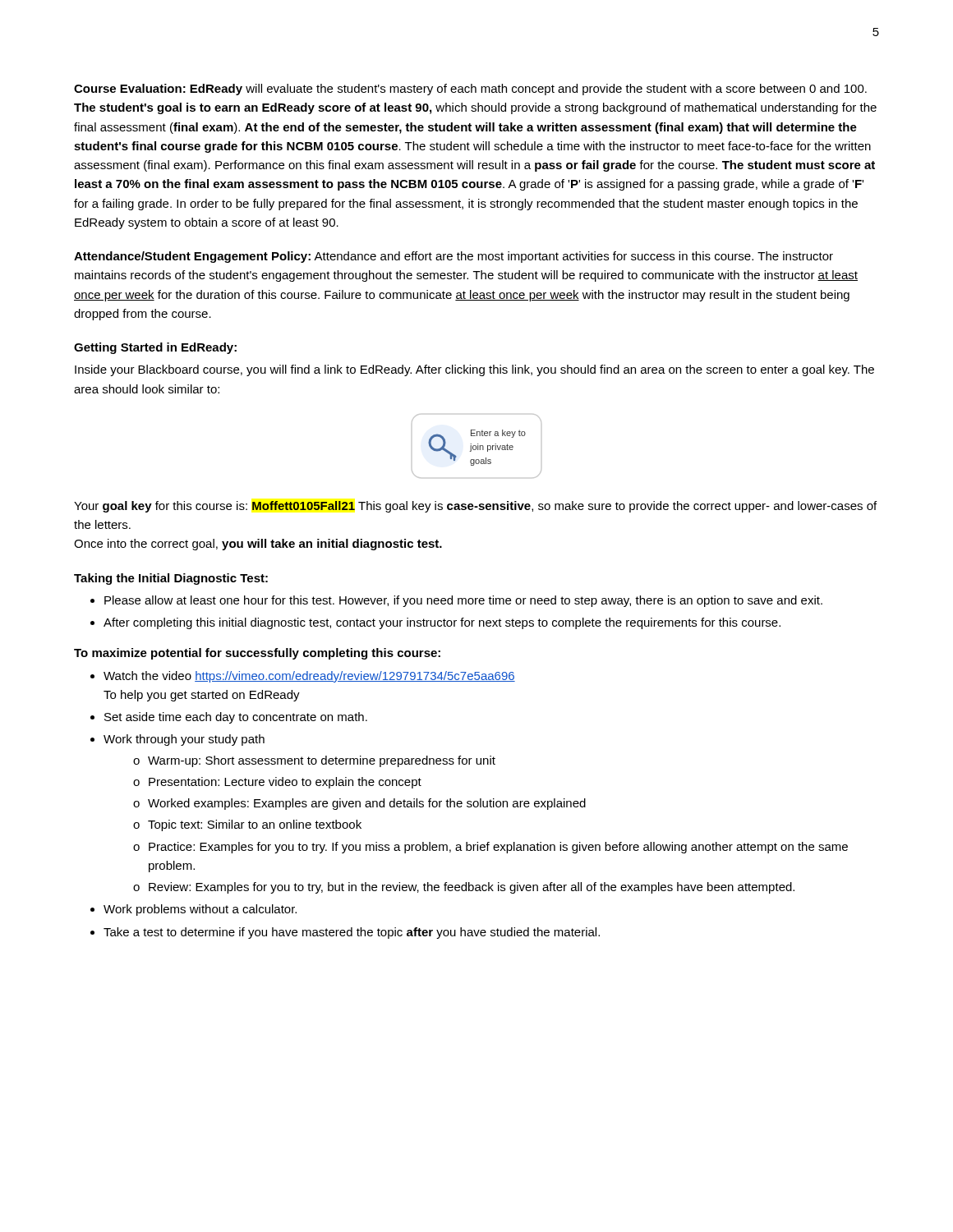This screenshot has width=953, height=1232.
Task: Find the text block starting "Course Evaluation: EdReady will evaluate"
Action: (x=475, y=155)
